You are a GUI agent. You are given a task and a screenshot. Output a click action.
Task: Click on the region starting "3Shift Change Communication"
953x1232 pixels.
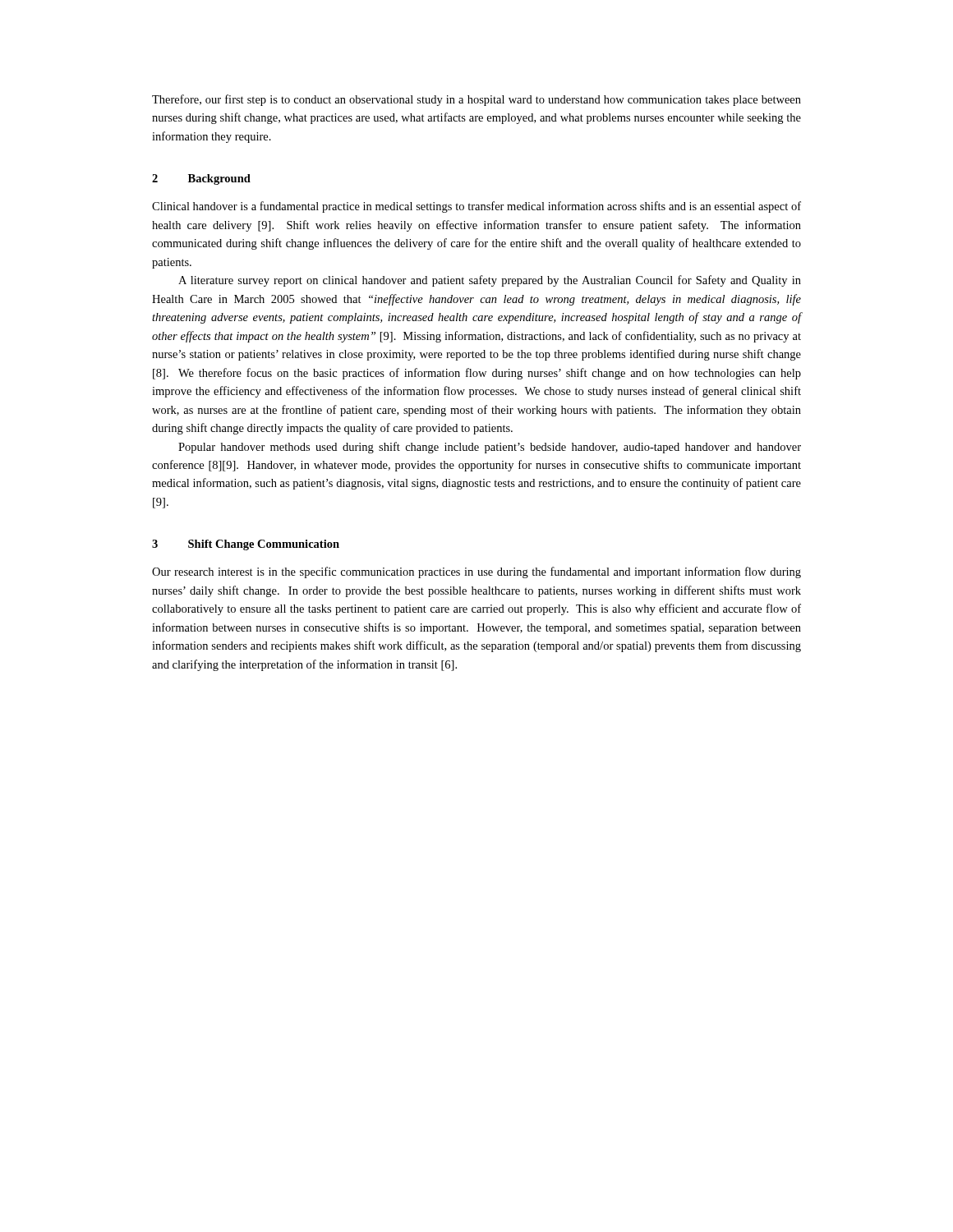[x=246, y=544]
